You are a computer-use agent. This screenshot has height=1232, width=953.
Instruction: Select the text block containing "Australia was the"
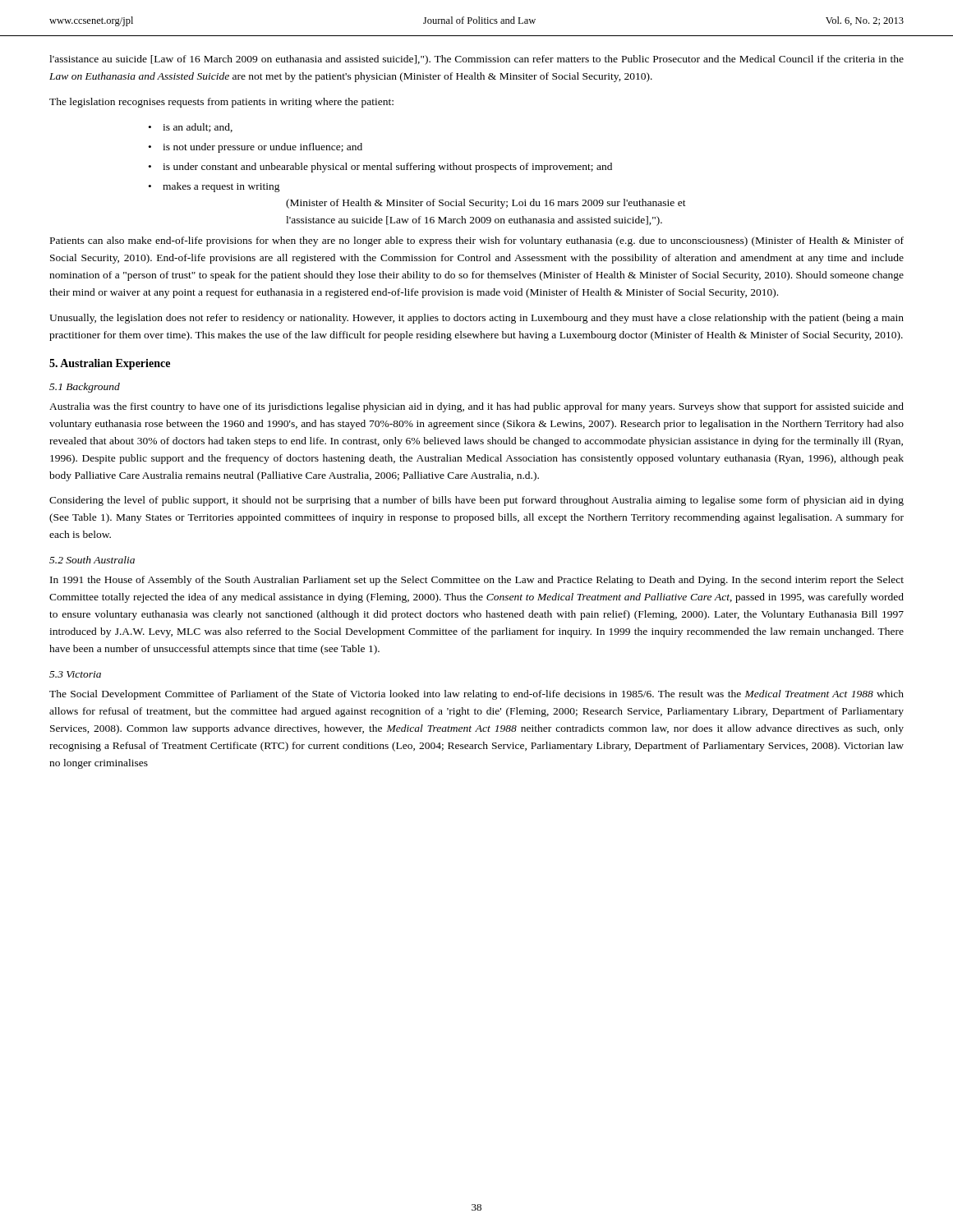click(476, 440)
